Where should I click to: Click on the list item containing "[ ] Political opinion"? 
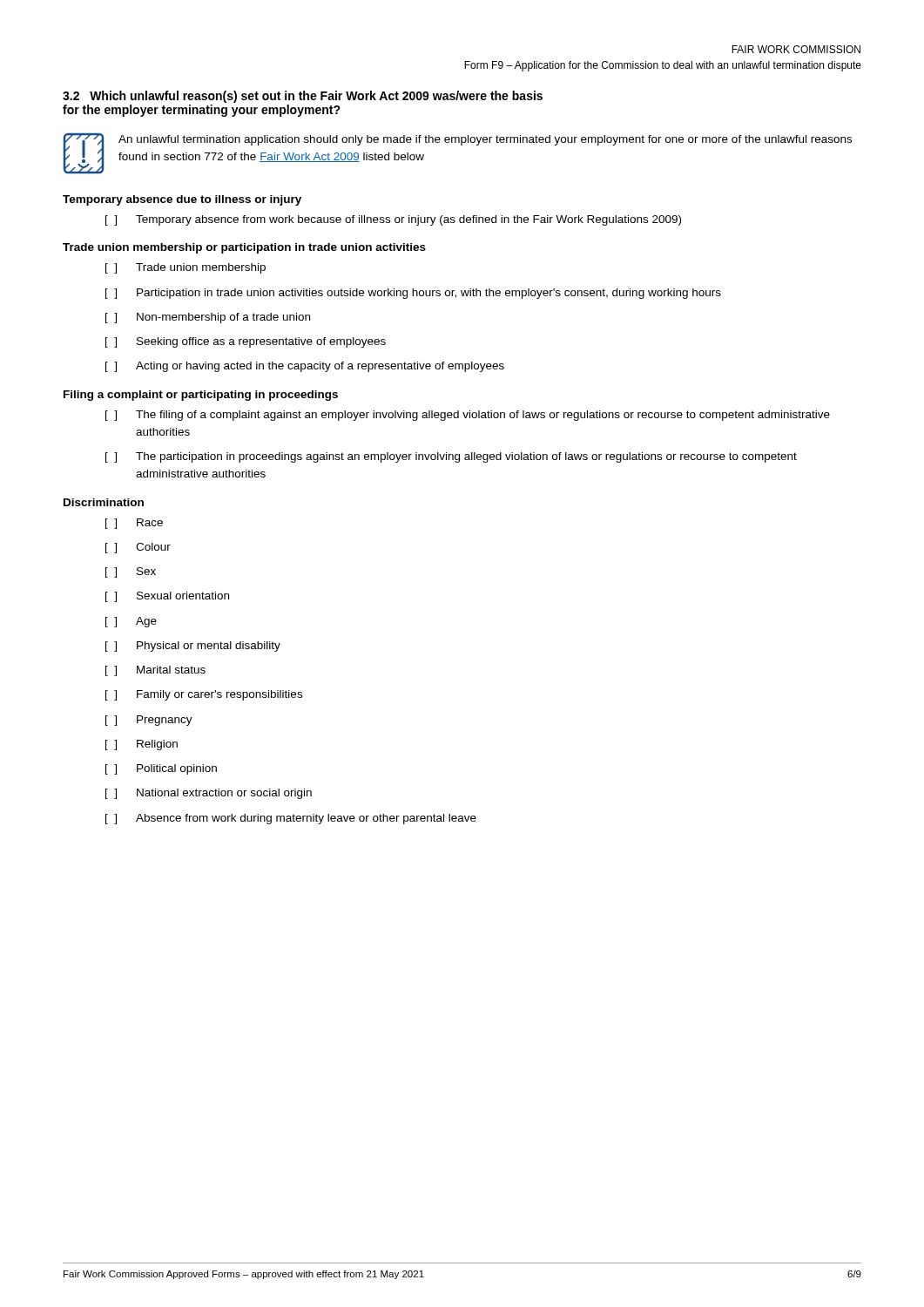pyautogui.click(x=161, y=769)
